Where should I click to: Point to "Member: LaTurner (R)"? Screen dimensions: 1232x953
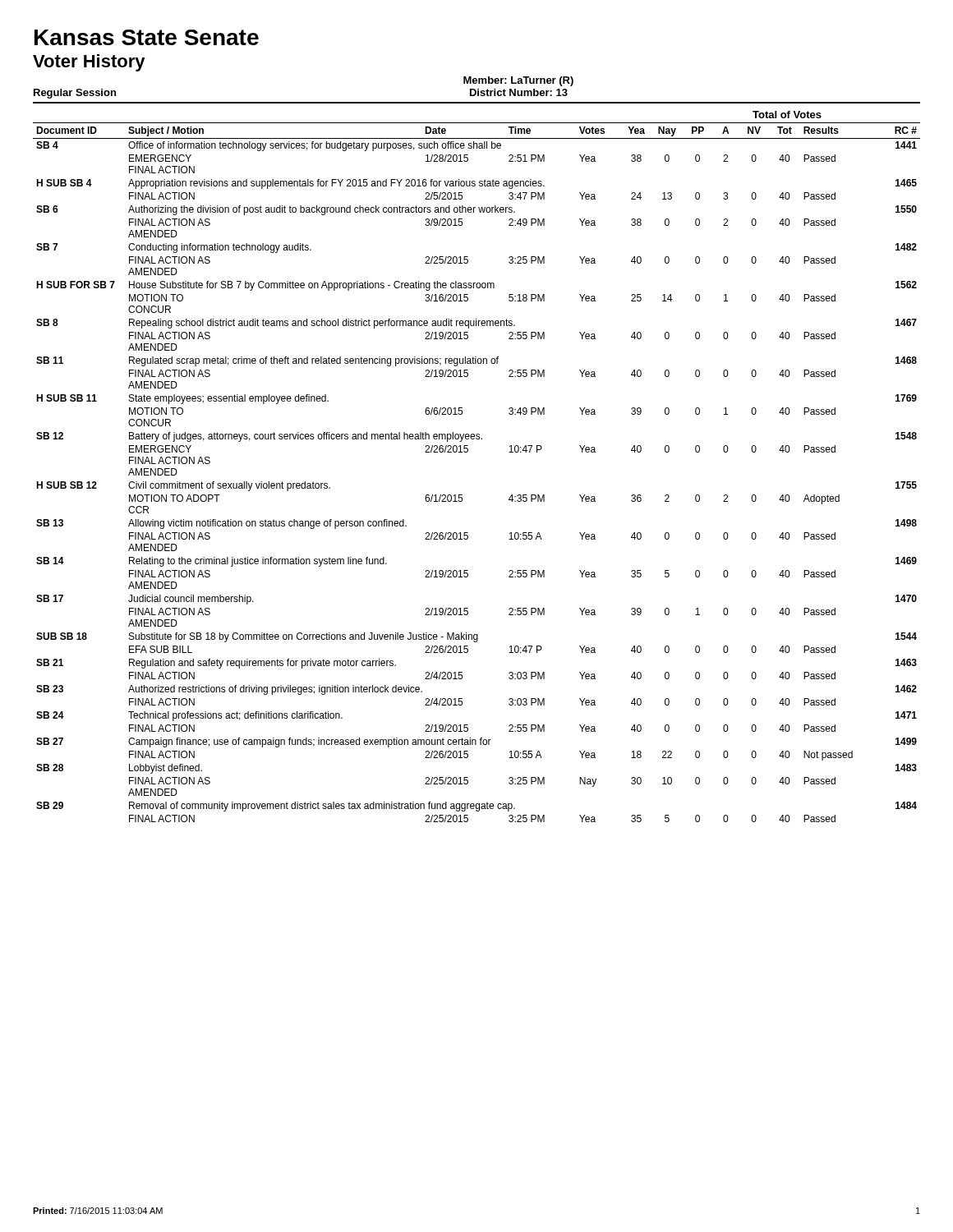point(518,80)
